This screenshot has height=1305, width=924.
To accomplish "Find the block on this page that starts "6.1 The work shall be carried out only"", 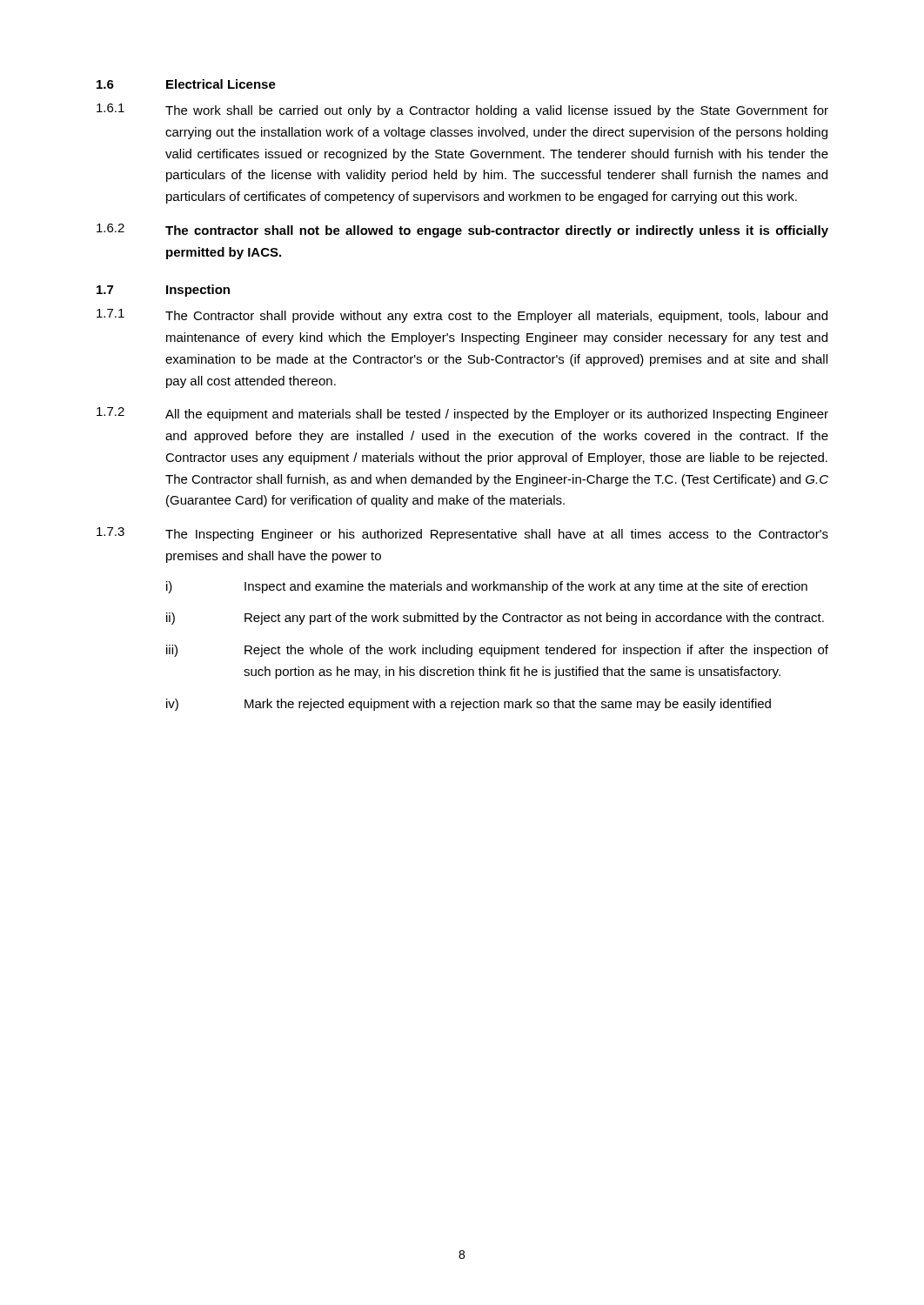I will (x=462, y=154).
